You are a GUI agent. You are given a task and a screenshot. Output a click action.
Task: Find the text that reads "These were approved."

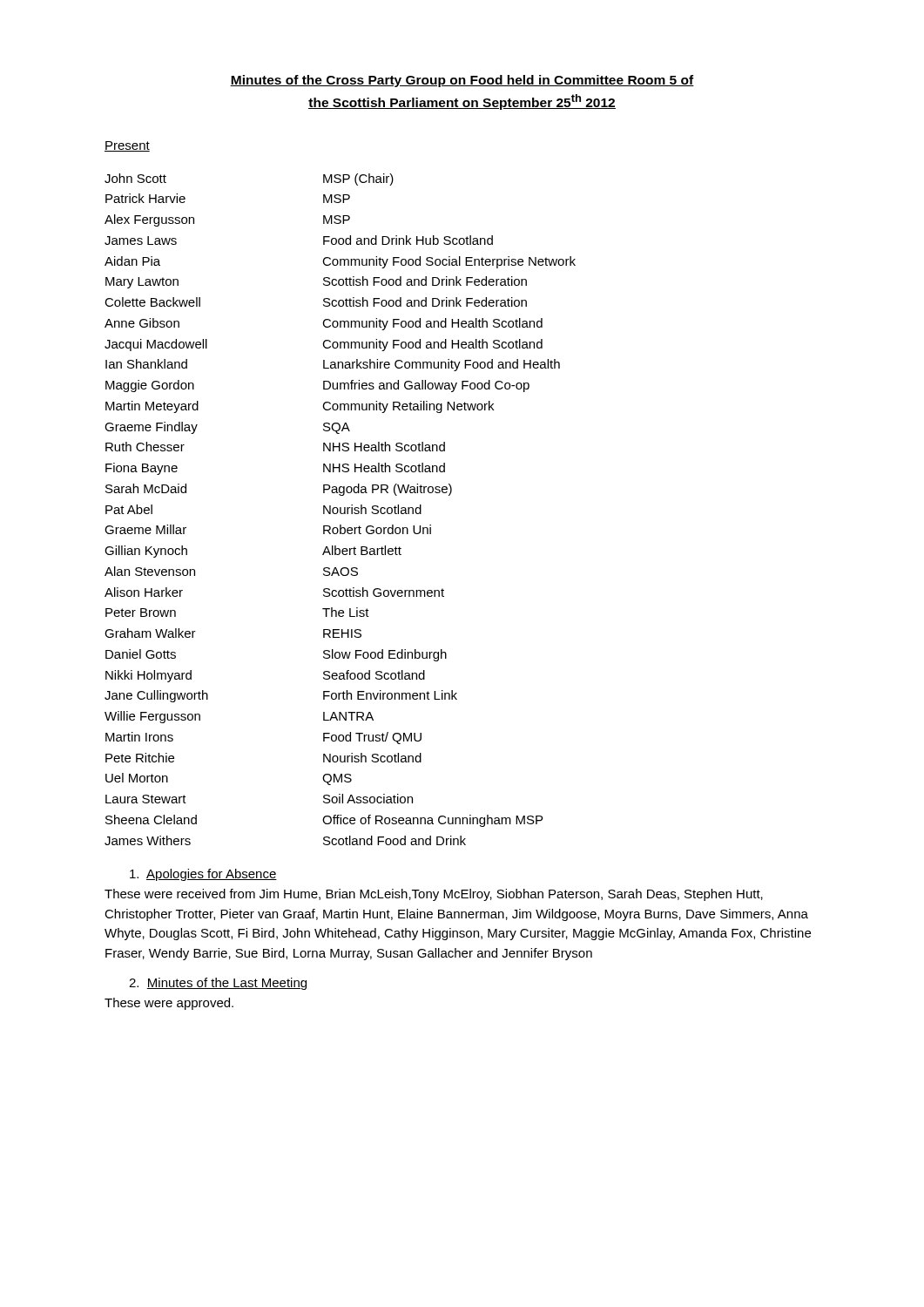[x=170, y=1003]
